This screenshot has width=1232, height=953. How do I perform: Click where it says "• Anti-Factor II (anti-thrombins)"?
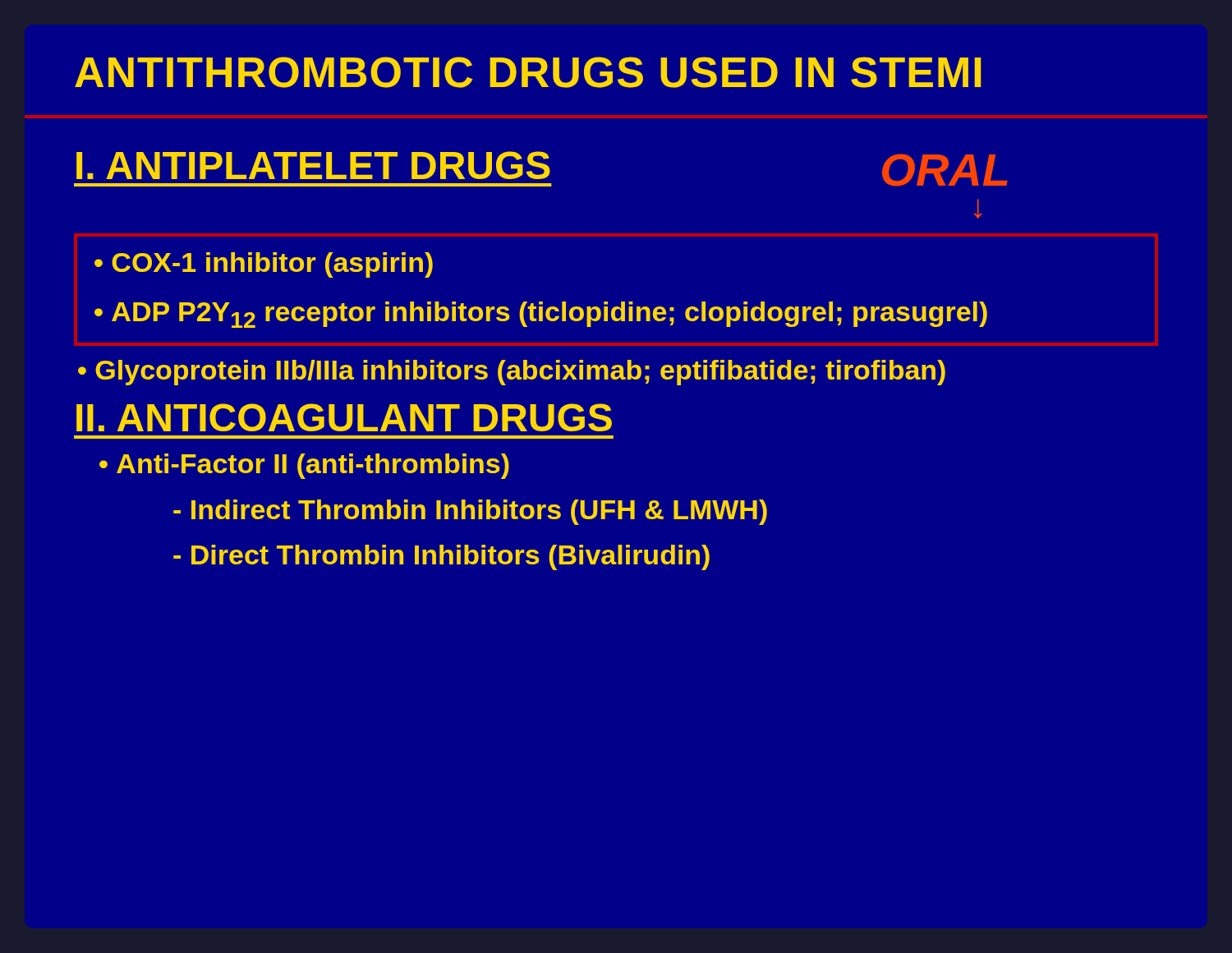tap(304, 463)
